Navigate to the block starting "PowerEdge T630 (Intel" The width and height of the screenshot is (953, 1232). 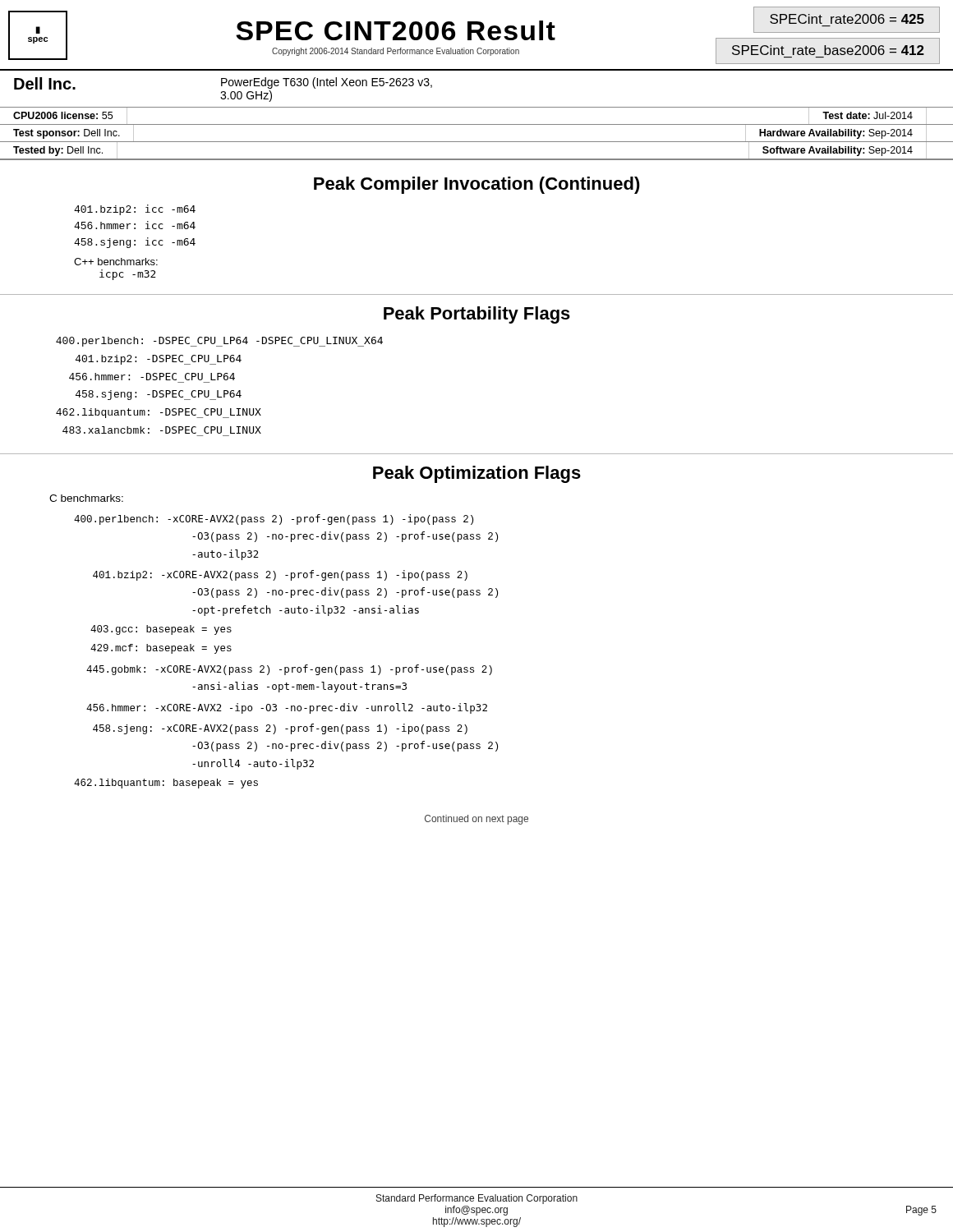(x=326, y=89)
